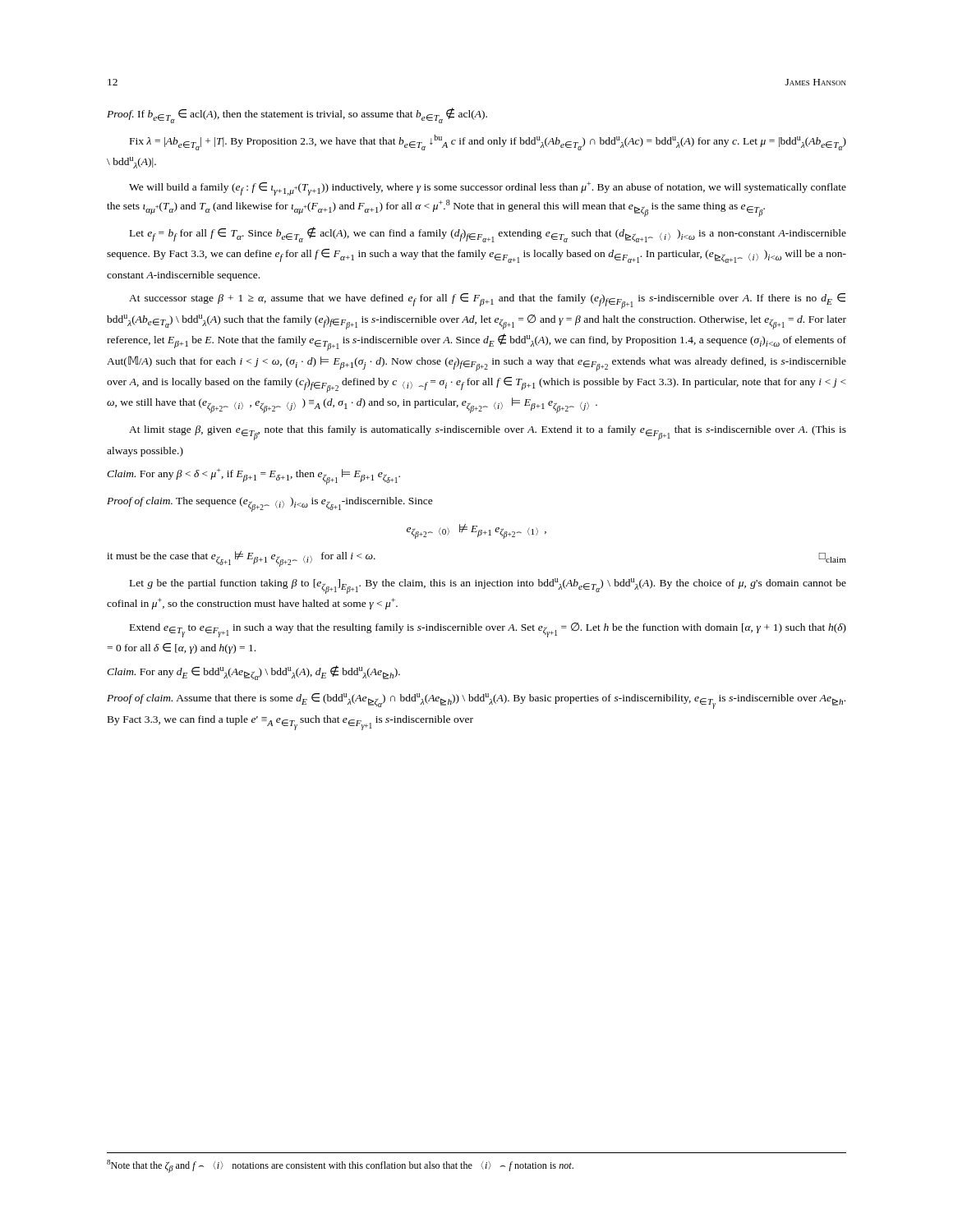Image resolution: width=953 pixels, height=1232 pixels.
Task: Where is the passage that starts "it must be the"?
Action: (238, 559)
